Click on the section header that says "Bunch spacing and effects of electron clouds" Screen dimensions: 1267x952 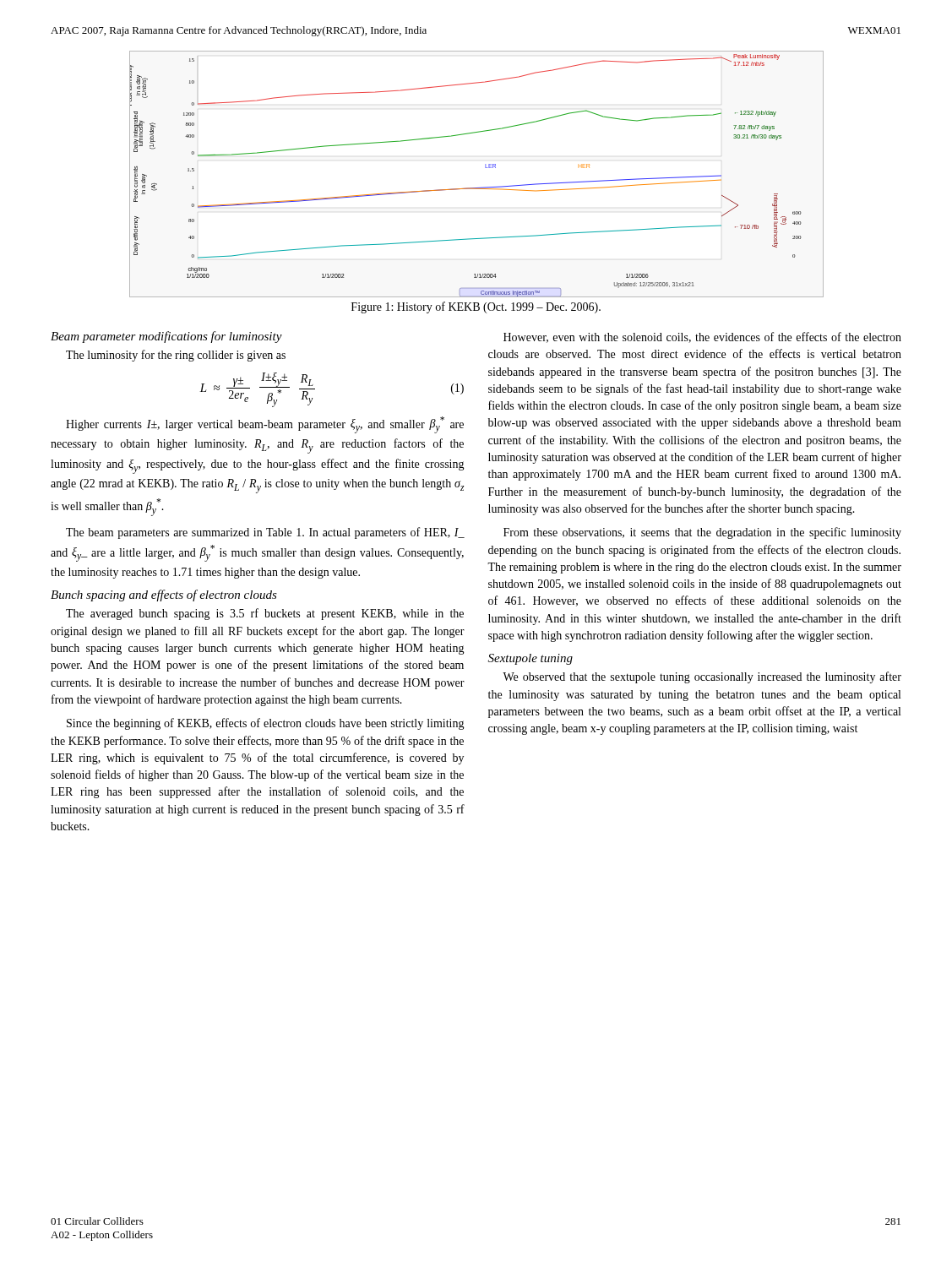[257, 595]
